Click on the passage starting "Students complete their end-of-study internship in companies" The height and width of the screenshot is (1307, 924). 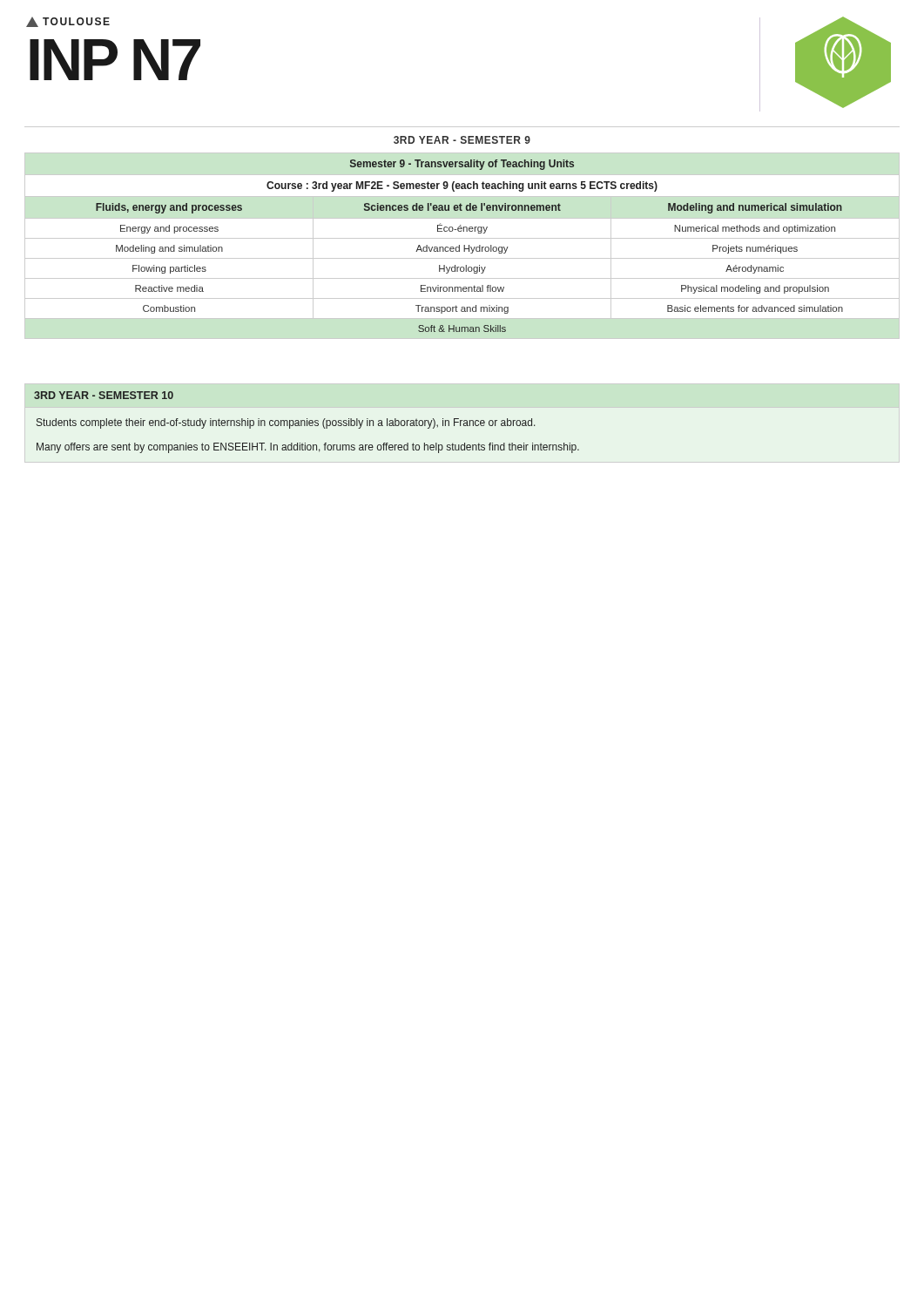coord(286,423)
